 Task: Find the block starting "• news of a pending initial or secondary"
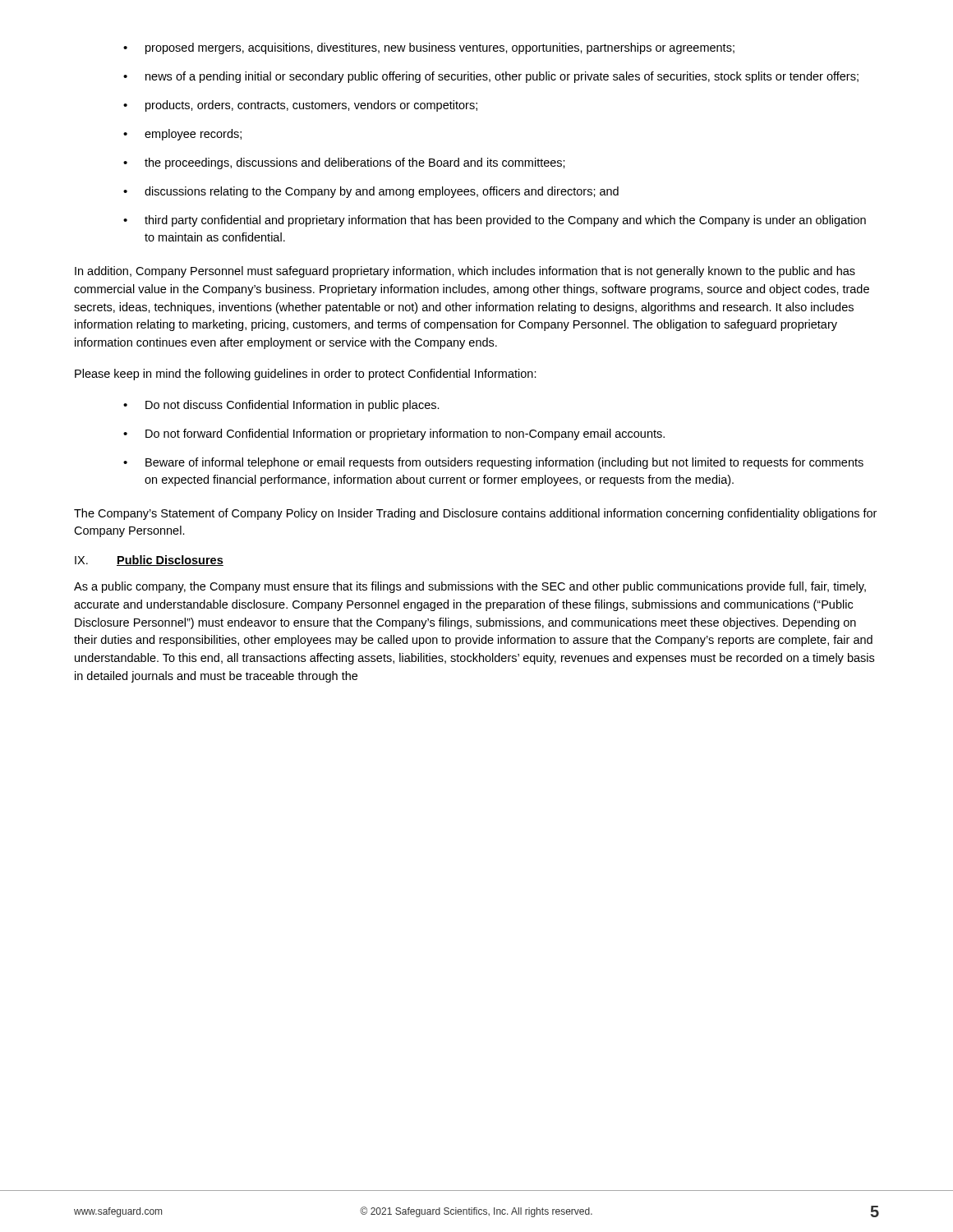click(501, 77)
